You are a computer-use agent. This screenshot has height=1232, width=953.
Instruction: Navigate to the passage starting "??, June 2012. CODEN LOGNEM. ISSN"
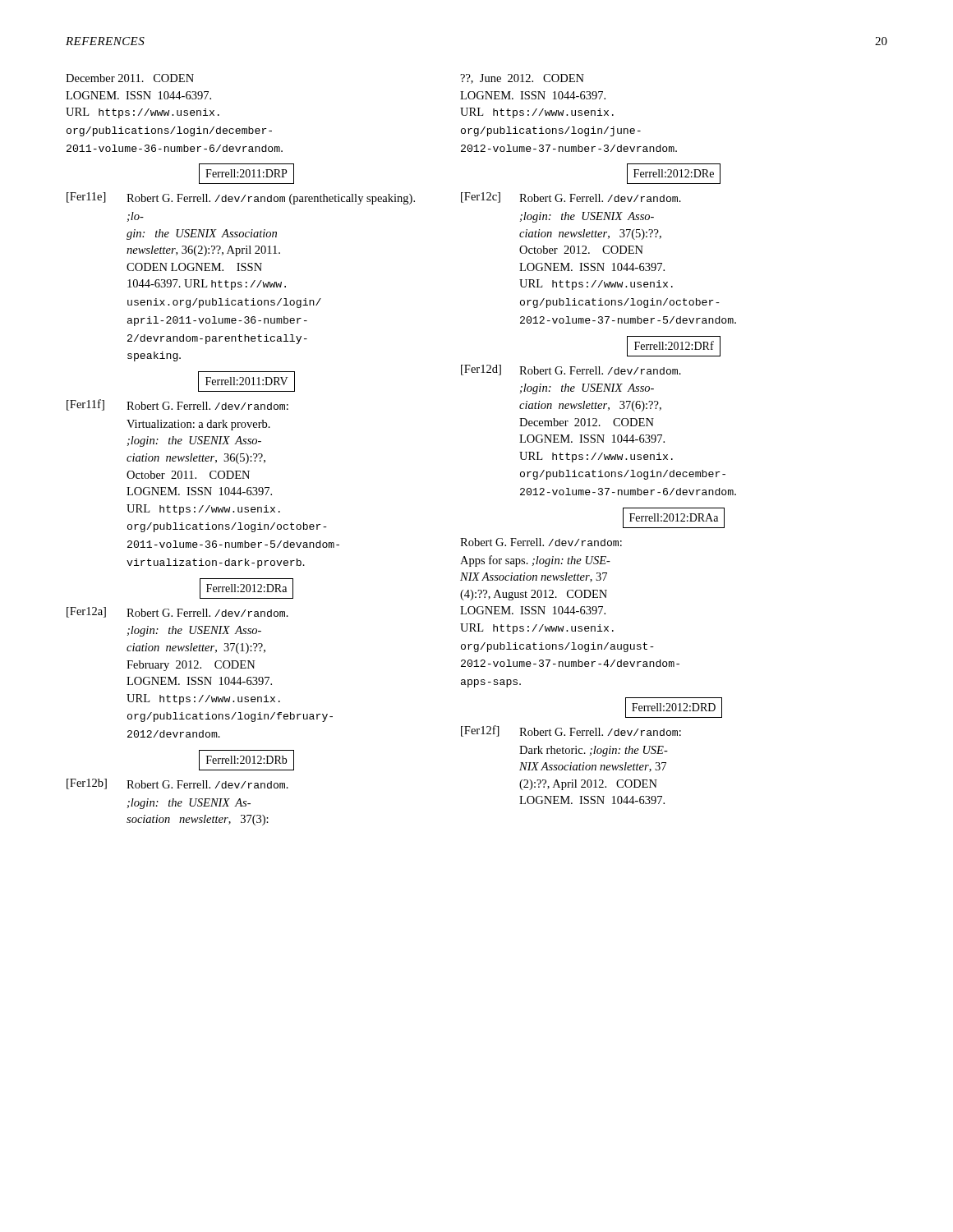tap(569, 113)
